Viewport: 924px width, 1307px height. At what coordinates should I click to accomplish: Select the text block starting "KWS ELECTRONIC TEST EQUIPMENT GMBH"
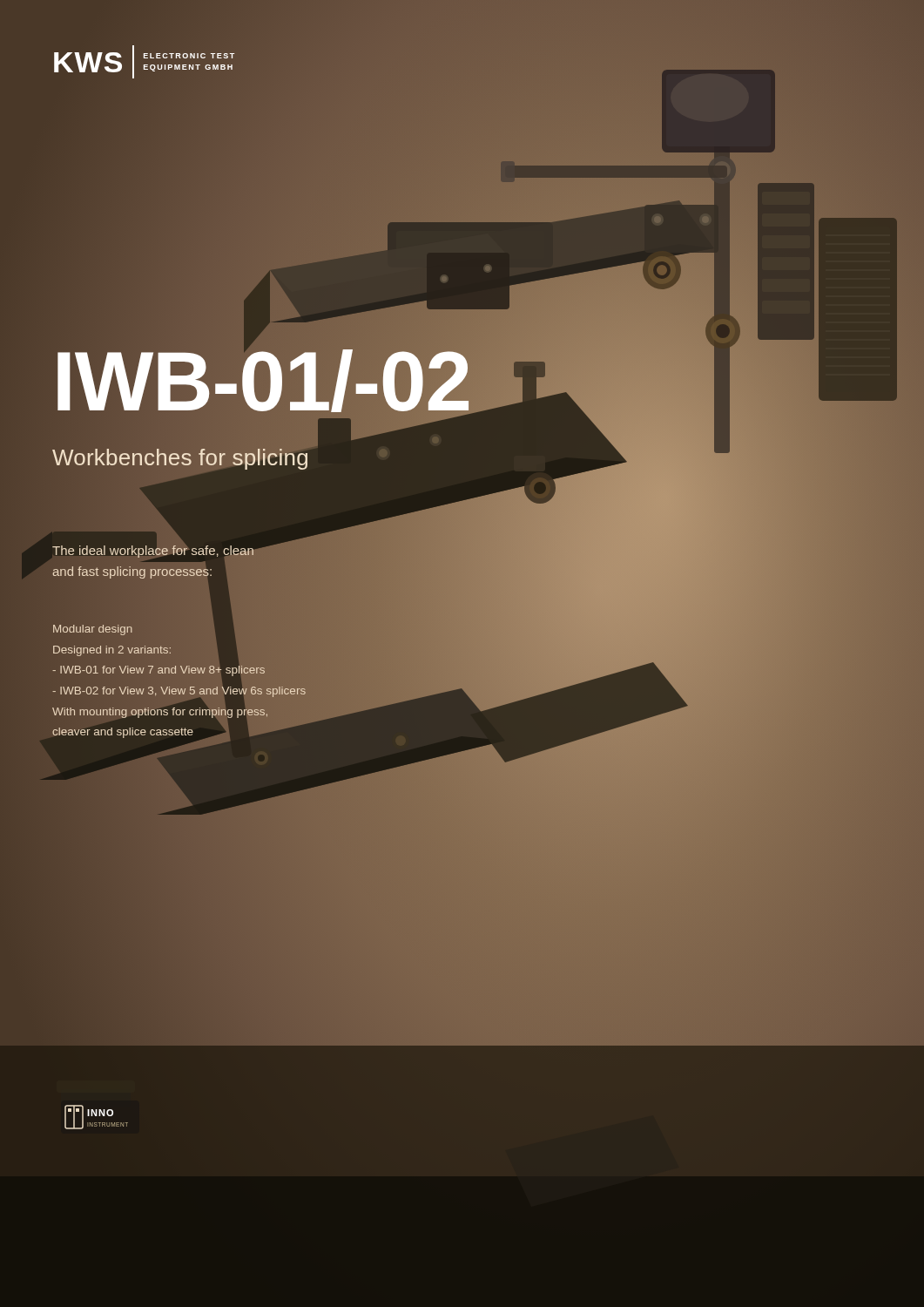(x=144, y=62)
